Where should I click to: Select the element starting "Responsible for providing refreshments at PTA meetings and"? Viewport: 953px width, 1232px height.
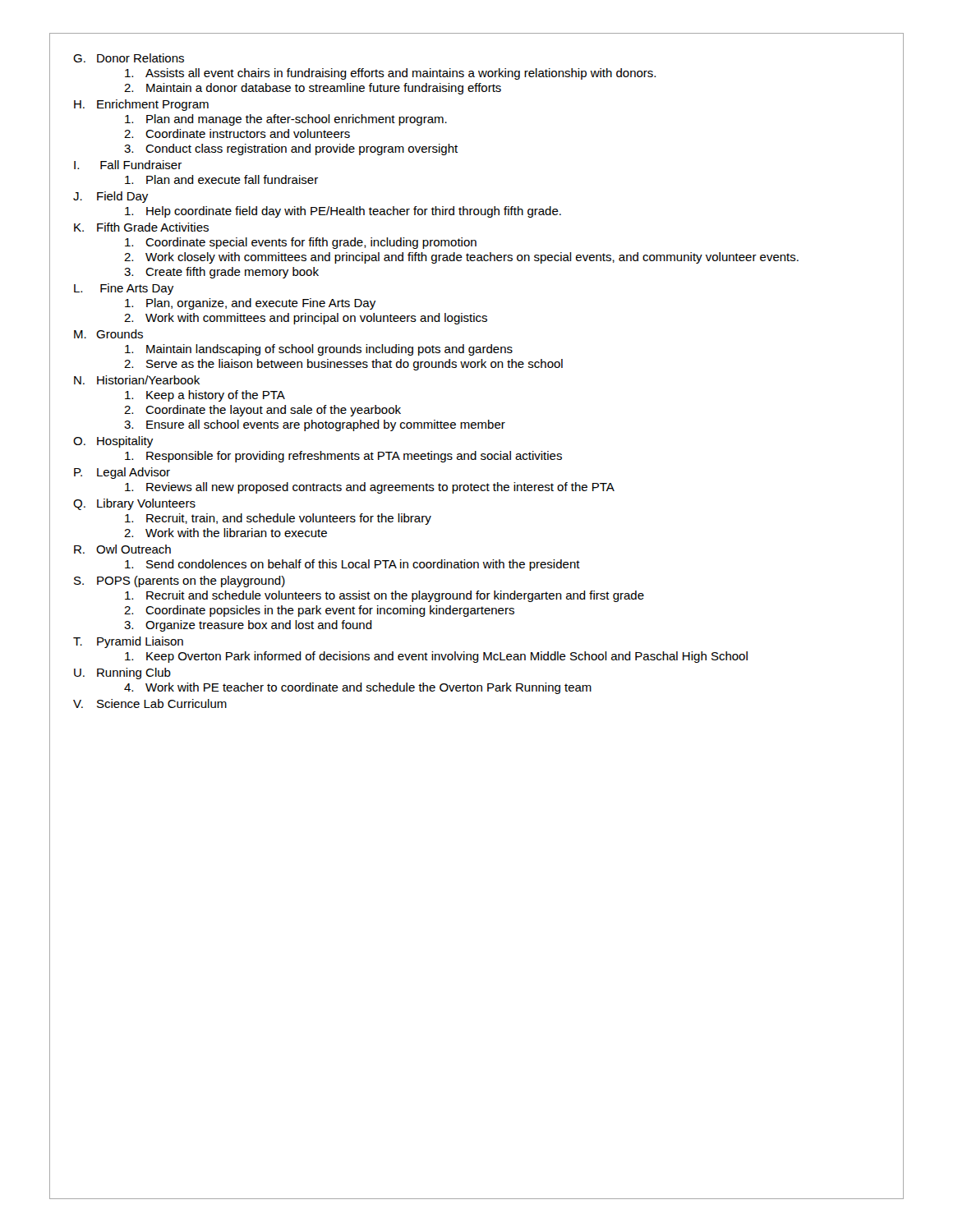[x=502, y=455]
